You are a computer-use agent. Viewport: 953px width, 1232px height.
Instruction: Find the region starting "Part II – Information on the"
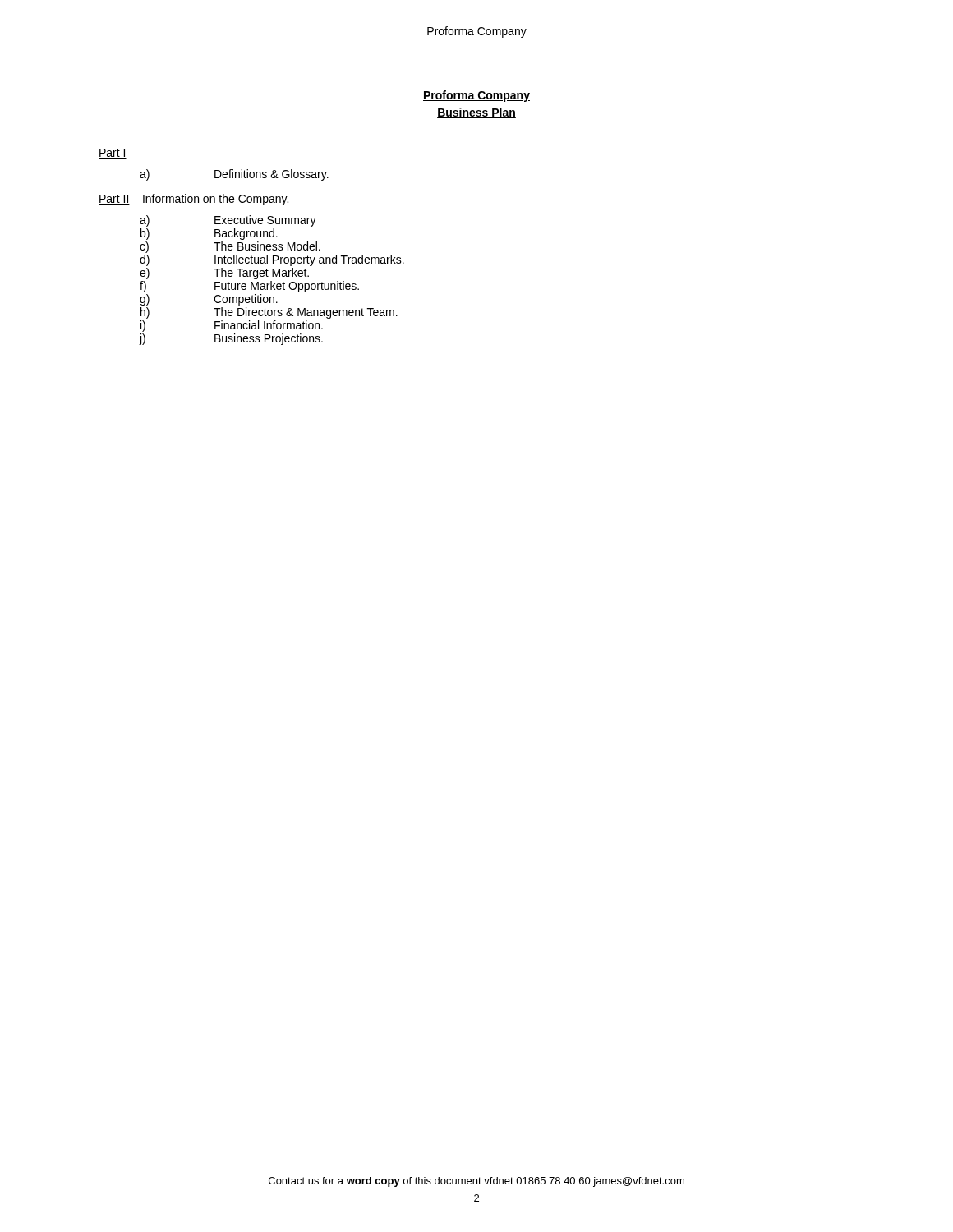coord(194,199)
